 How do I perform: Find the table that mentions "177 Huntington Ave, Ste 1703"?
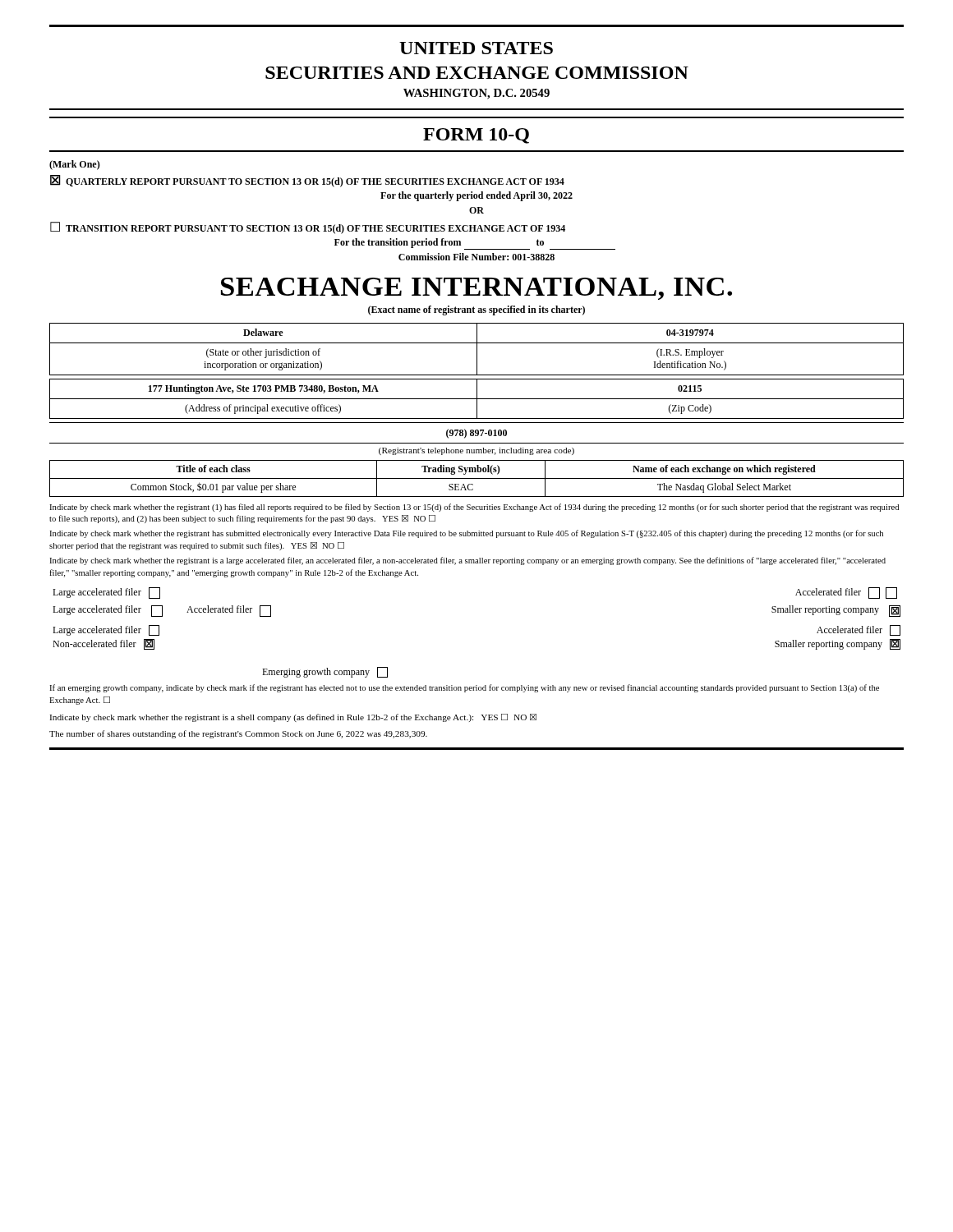[476, 398]
